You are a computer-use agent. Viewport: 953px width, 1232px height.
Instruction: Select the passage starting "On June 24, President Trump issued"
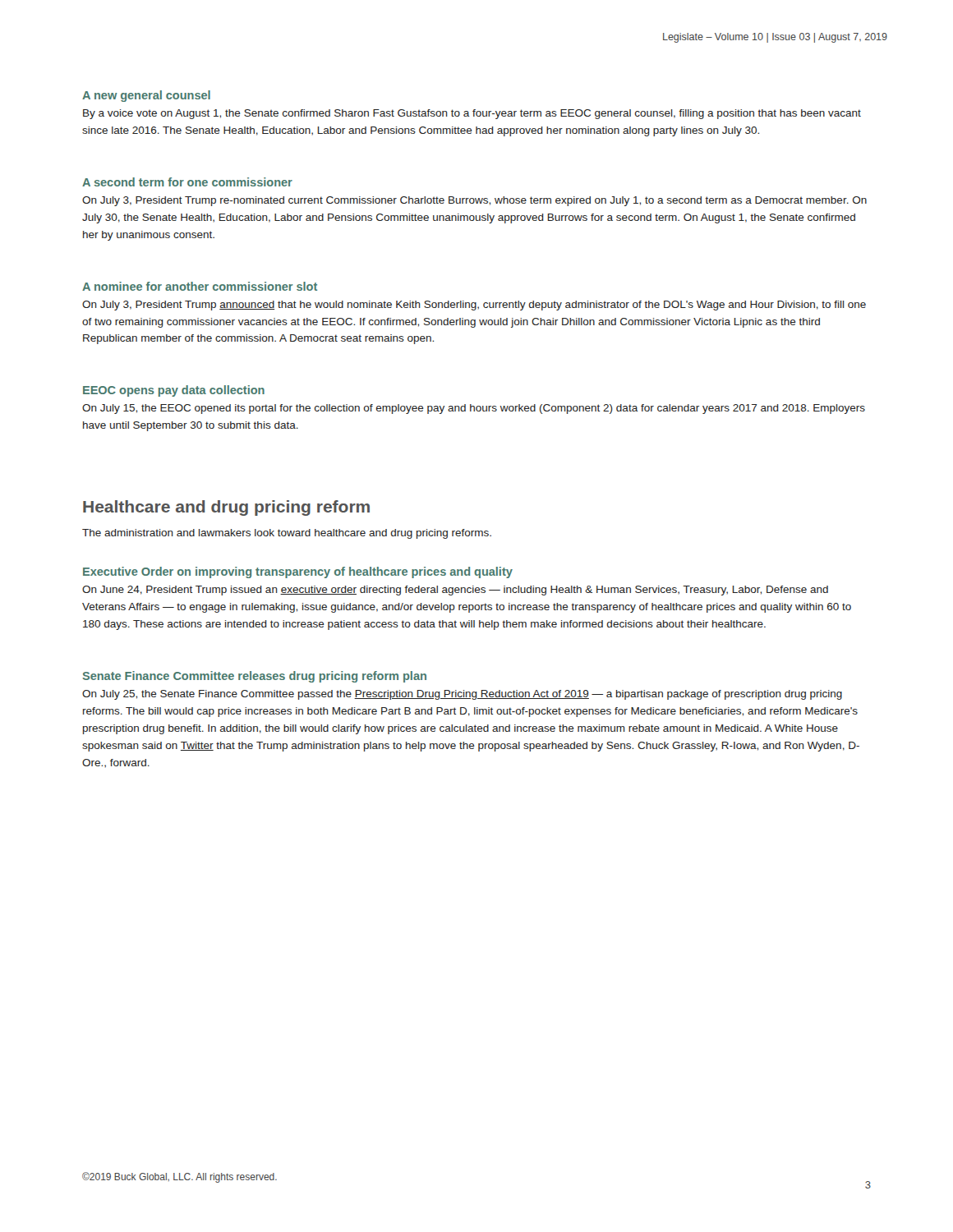[x=467, y=607]
